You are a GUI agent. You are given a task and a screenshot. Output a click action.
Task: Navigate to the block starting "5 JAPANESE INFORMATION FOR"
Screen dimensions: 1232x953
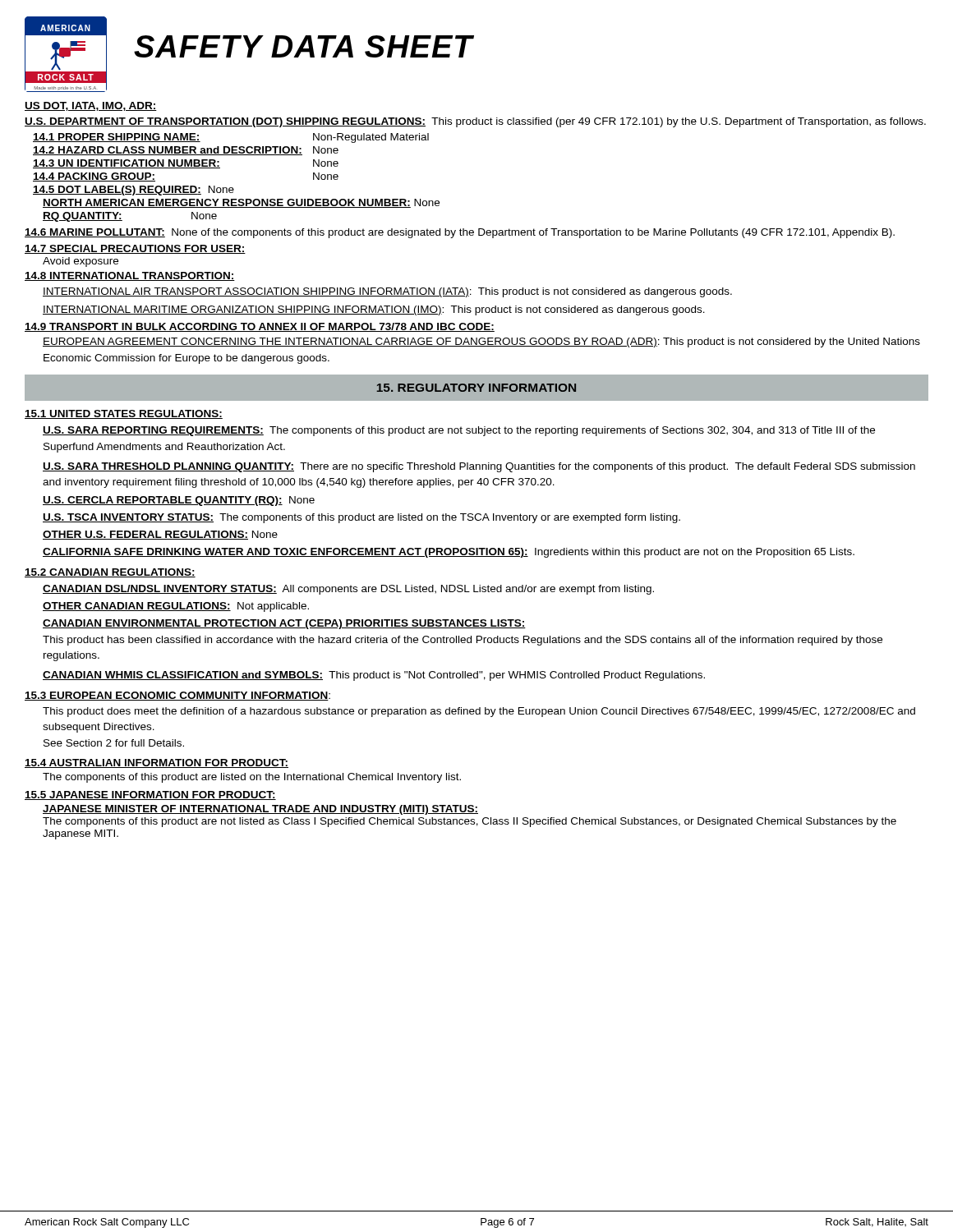150,795
